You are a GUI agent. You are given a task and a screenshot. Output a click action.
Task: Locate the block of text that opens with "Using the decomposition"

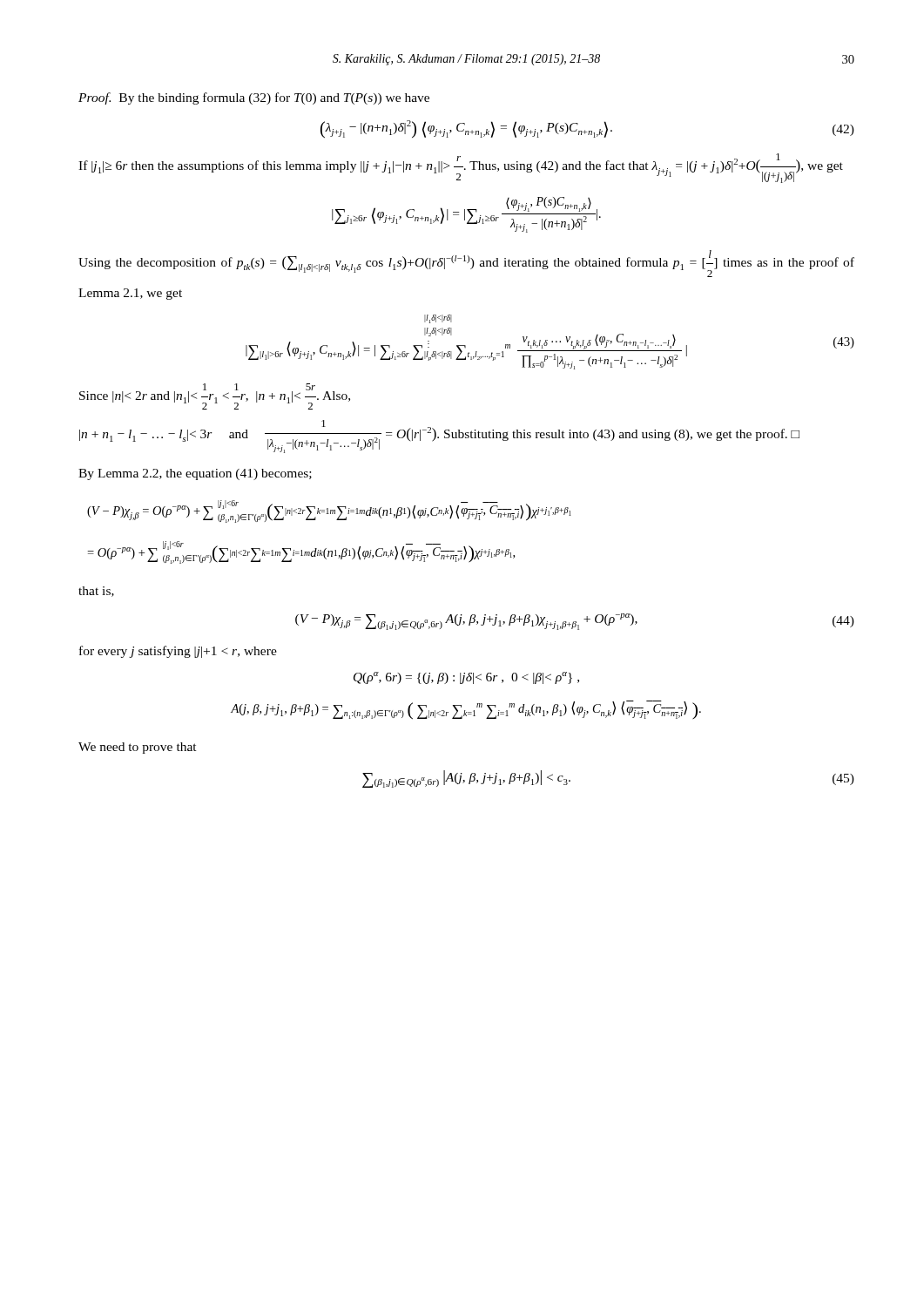[x=466, y=272]
